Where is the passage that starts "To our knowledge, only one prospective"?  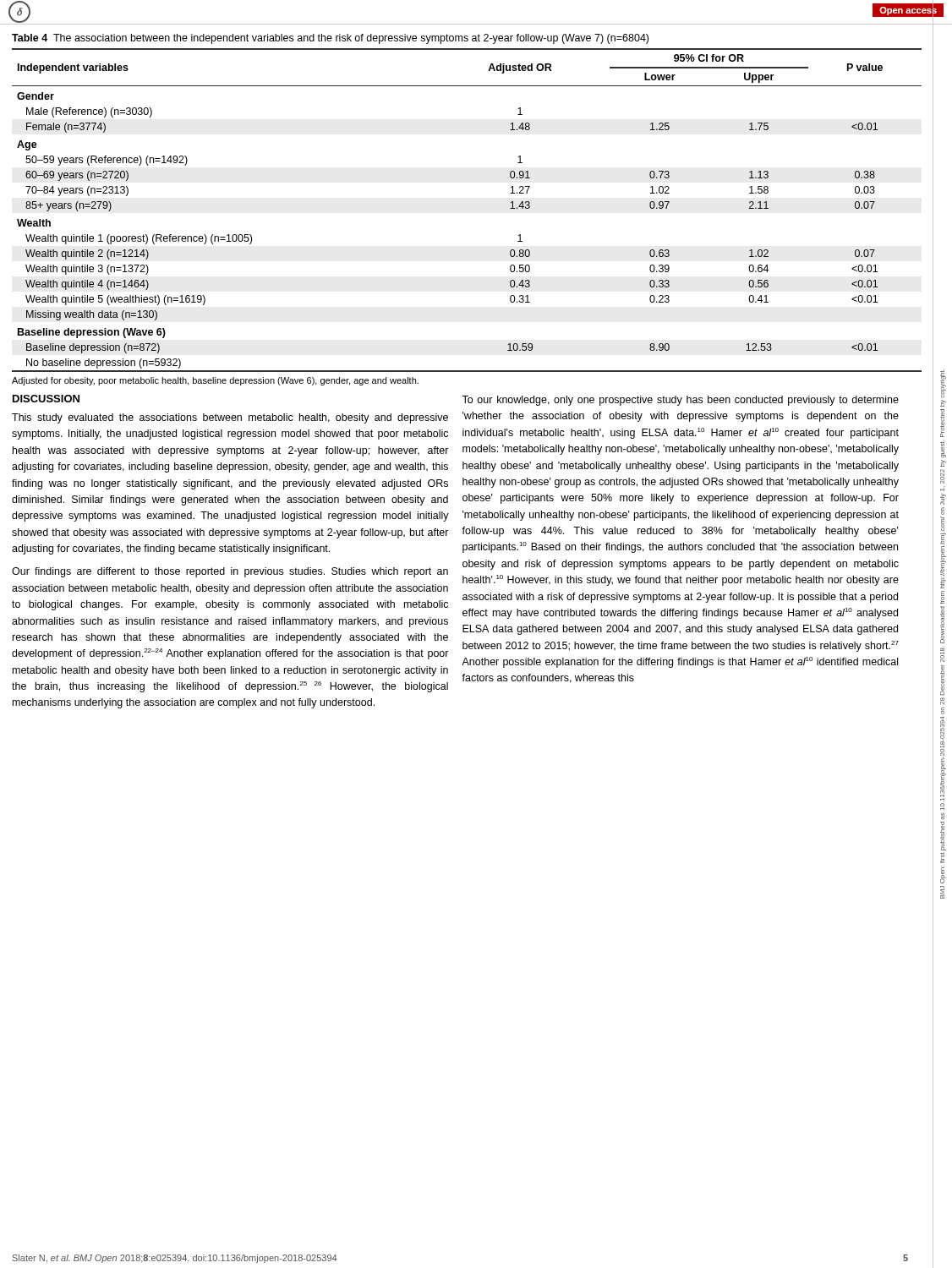click(x=680, y=540)
